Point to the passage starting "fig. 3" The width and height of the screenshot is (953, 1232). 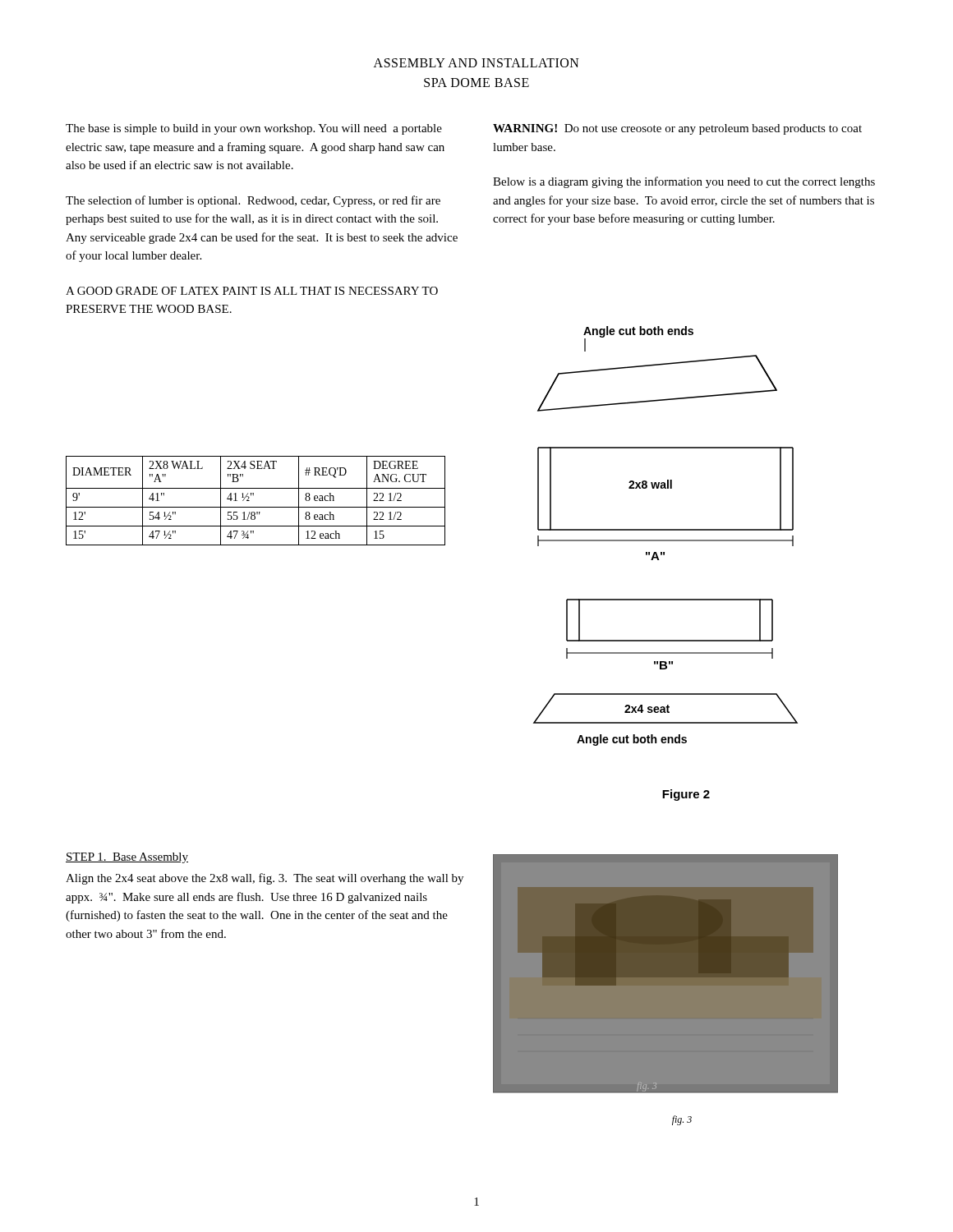tap(682, 1119)
